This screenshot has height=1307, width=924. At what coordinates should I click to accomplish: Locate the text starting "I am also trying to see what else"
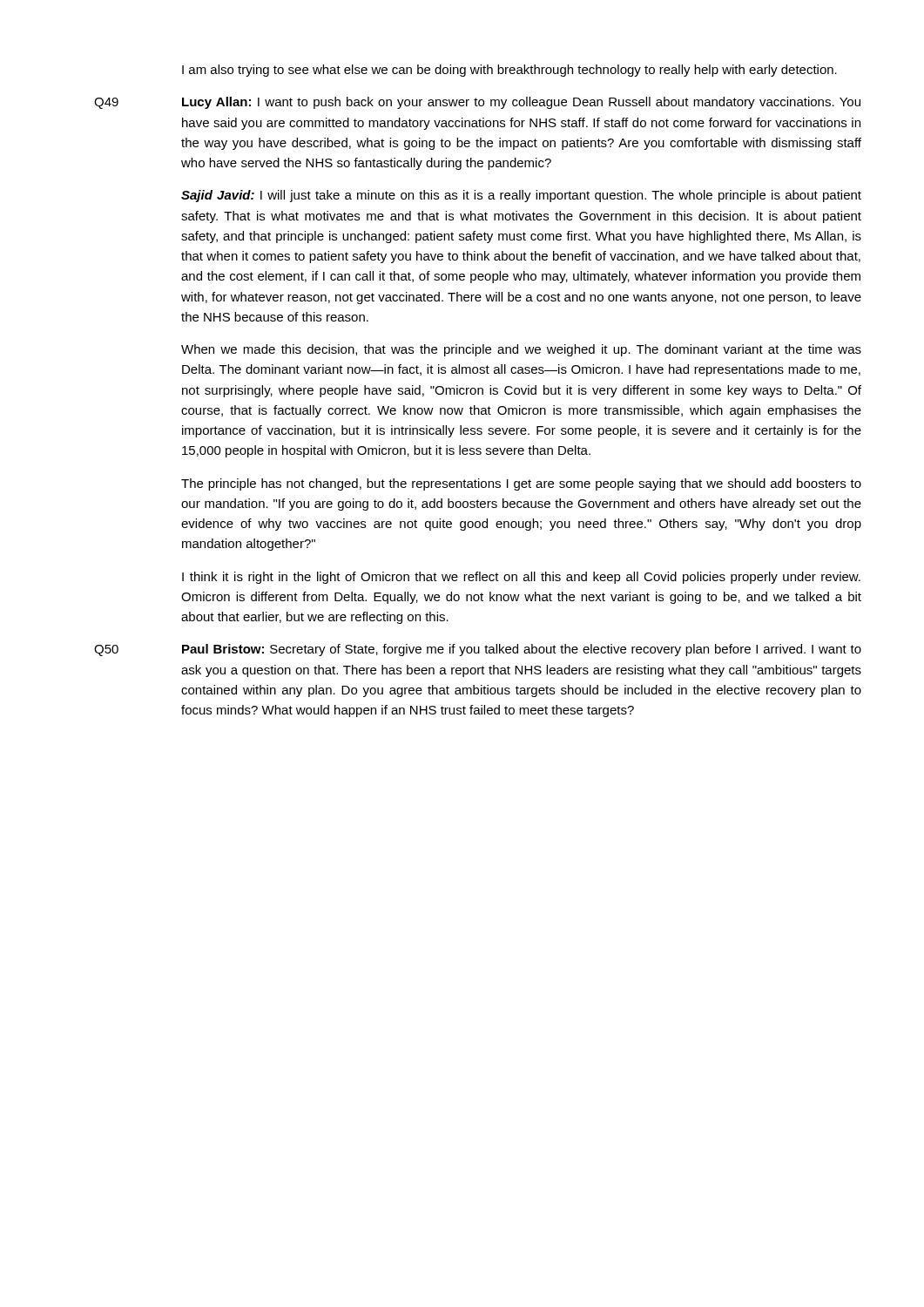[x=509, y=69]
